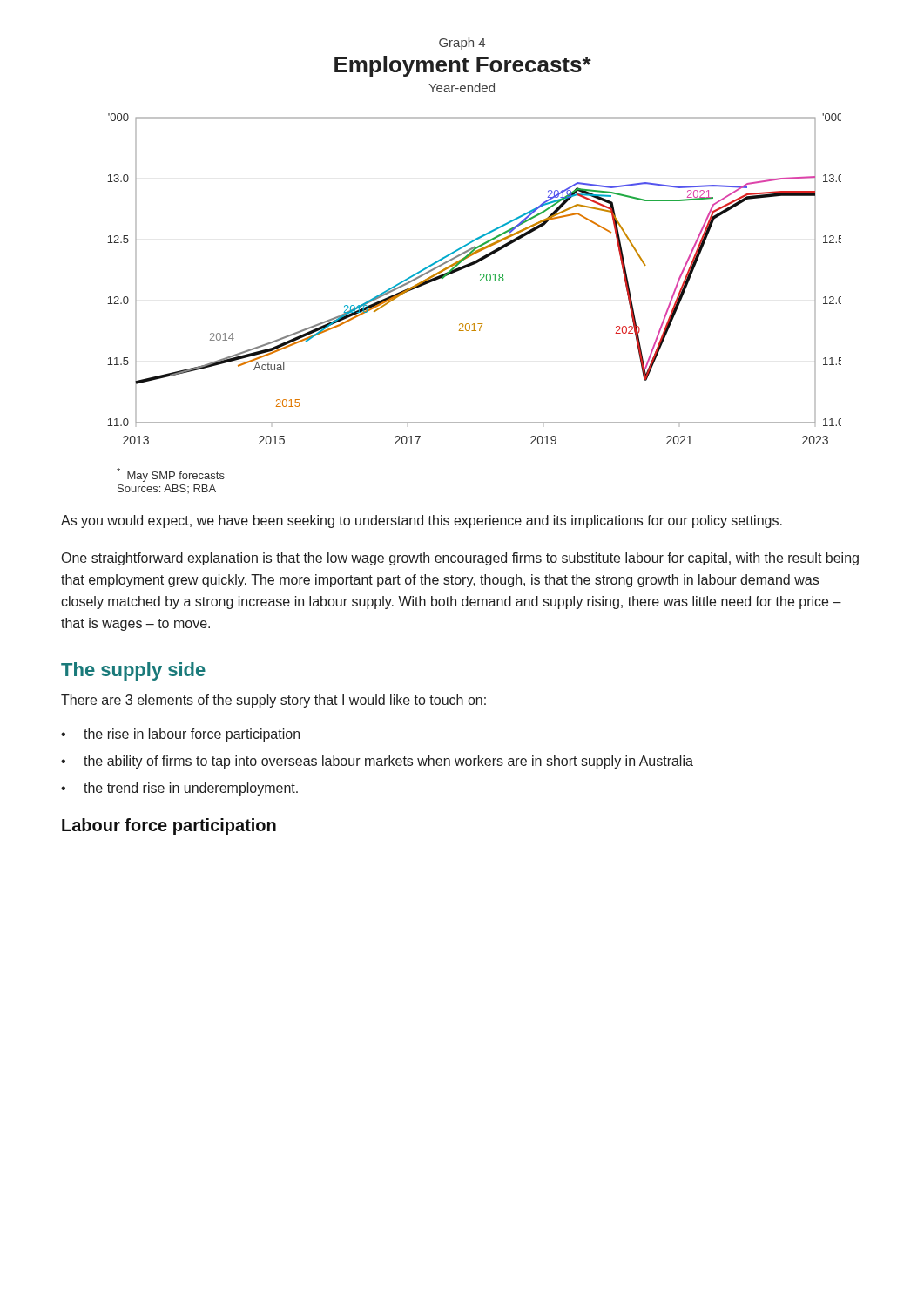Locate the text "The supply side"
The width and height of the screenshot is (924, 1307).
pos(133,670)
